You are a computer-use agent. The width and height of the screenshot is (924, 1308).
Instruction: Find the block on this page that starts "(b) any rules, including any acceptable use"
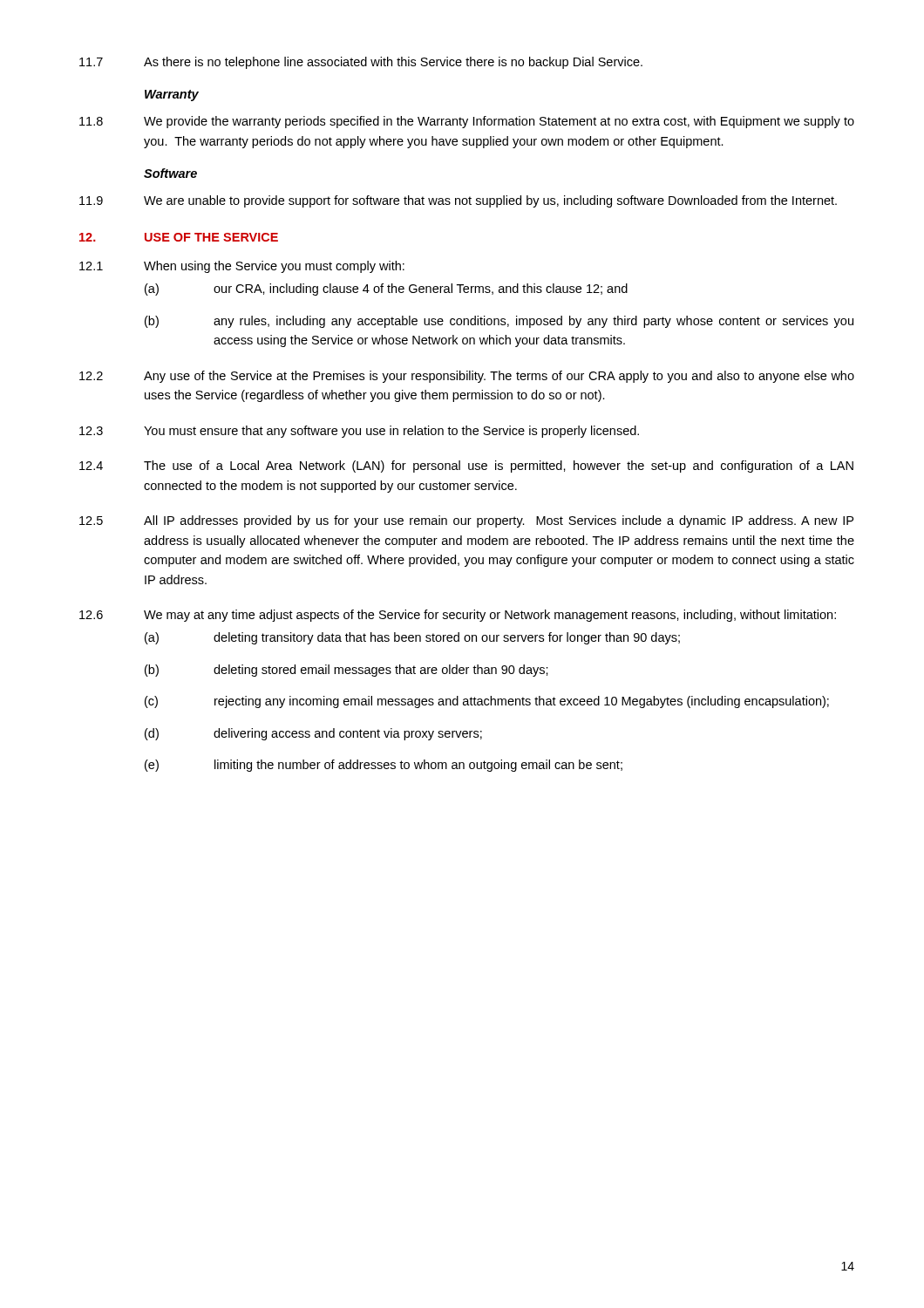point(499,331)
